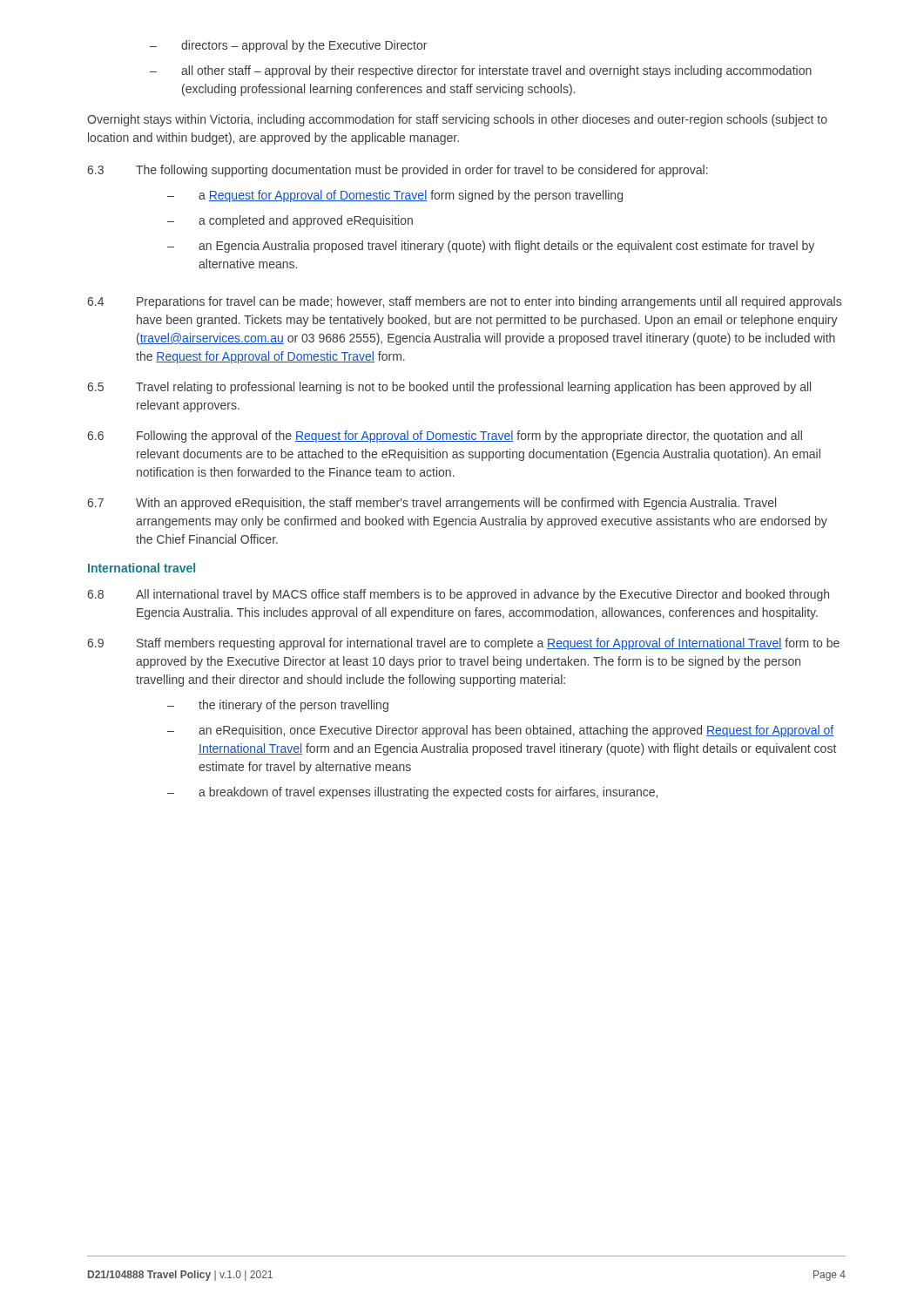Locate the passage starting "6.5 Travel relating to professional learning is not"
Screen dimensions: 1307x924
(466, 396)
